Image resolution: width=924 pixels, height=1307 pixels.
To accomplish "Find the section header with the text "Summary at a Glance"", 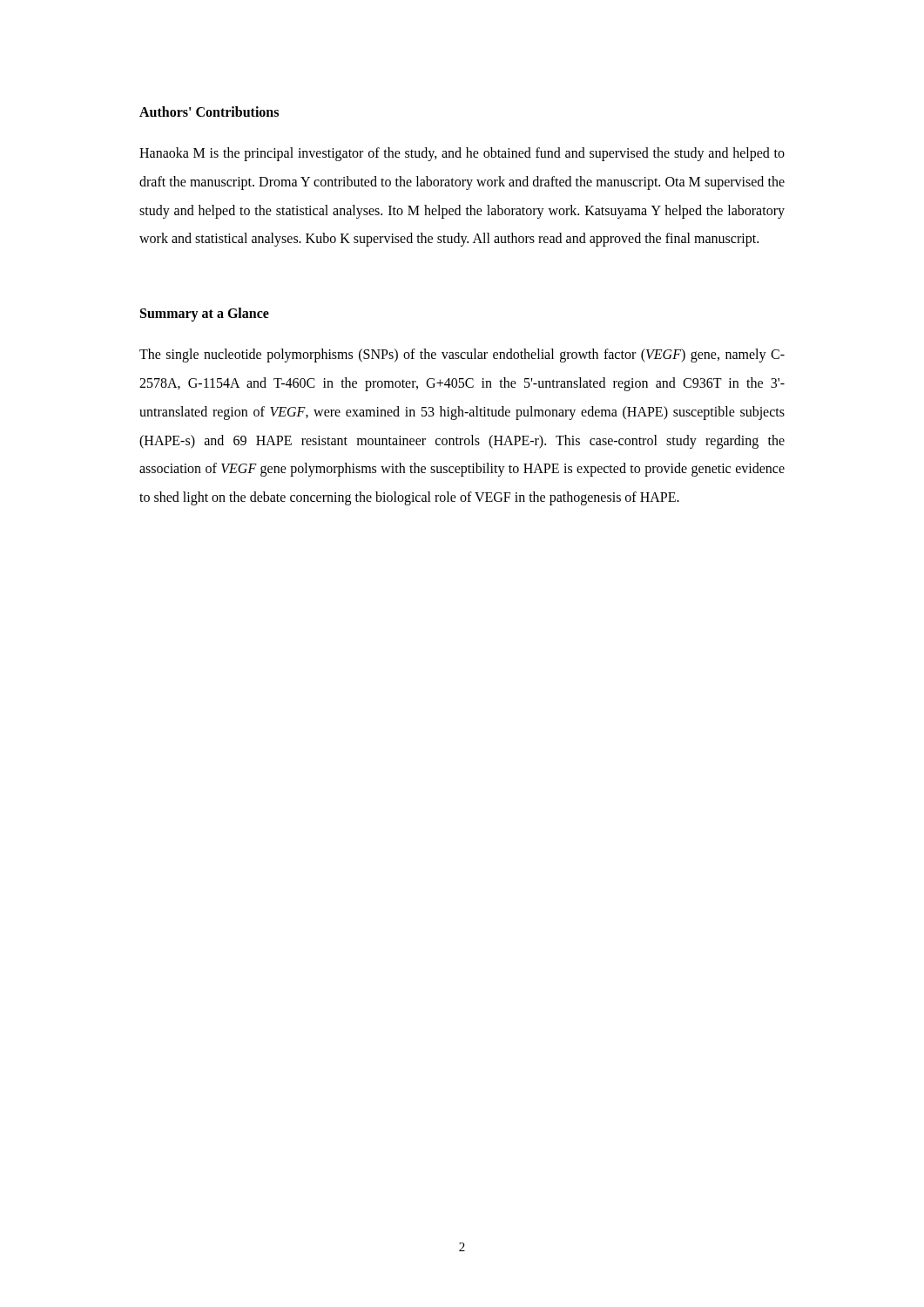I will coord(204,313).
